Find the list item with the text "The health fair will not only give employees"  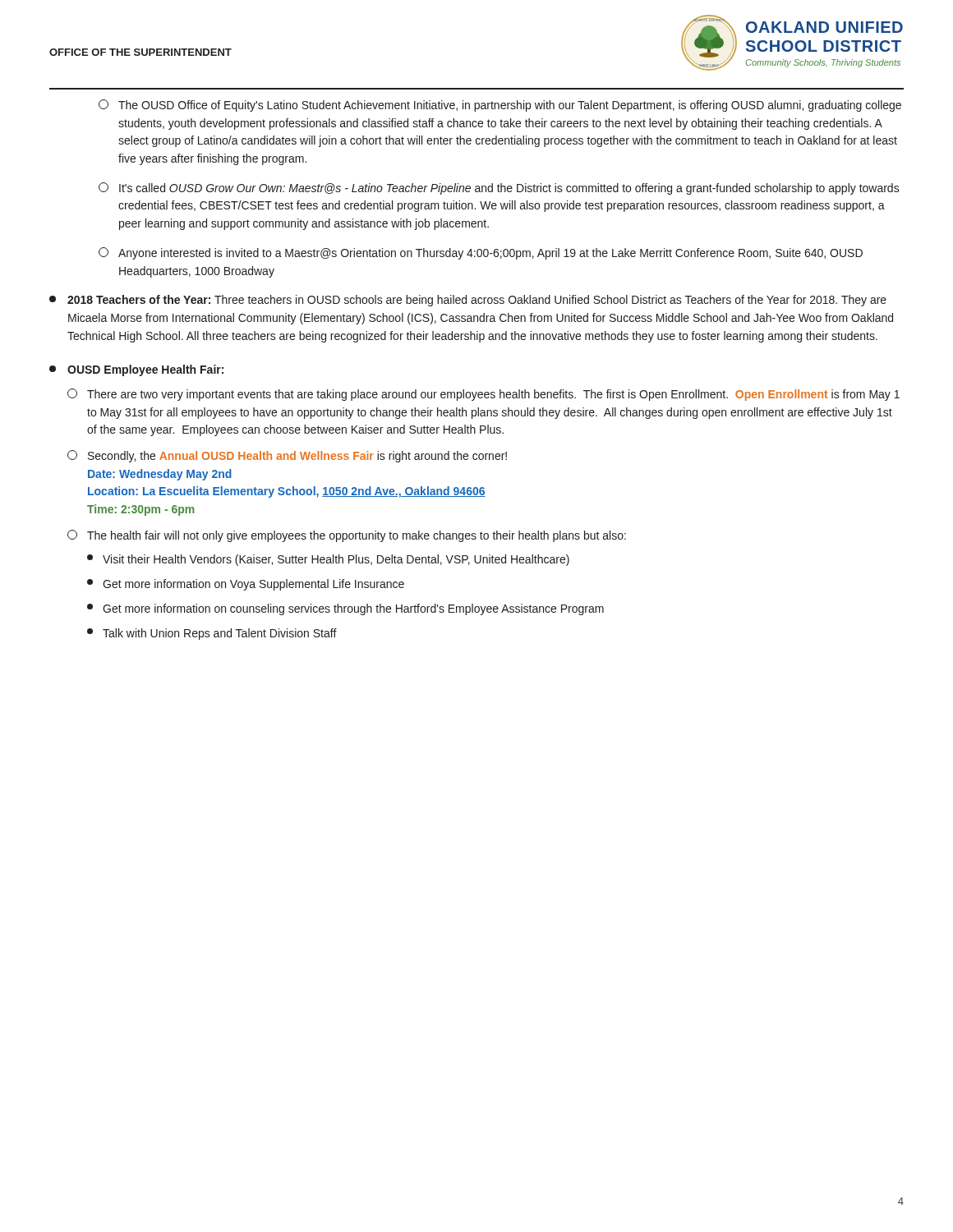coord(347,536)
